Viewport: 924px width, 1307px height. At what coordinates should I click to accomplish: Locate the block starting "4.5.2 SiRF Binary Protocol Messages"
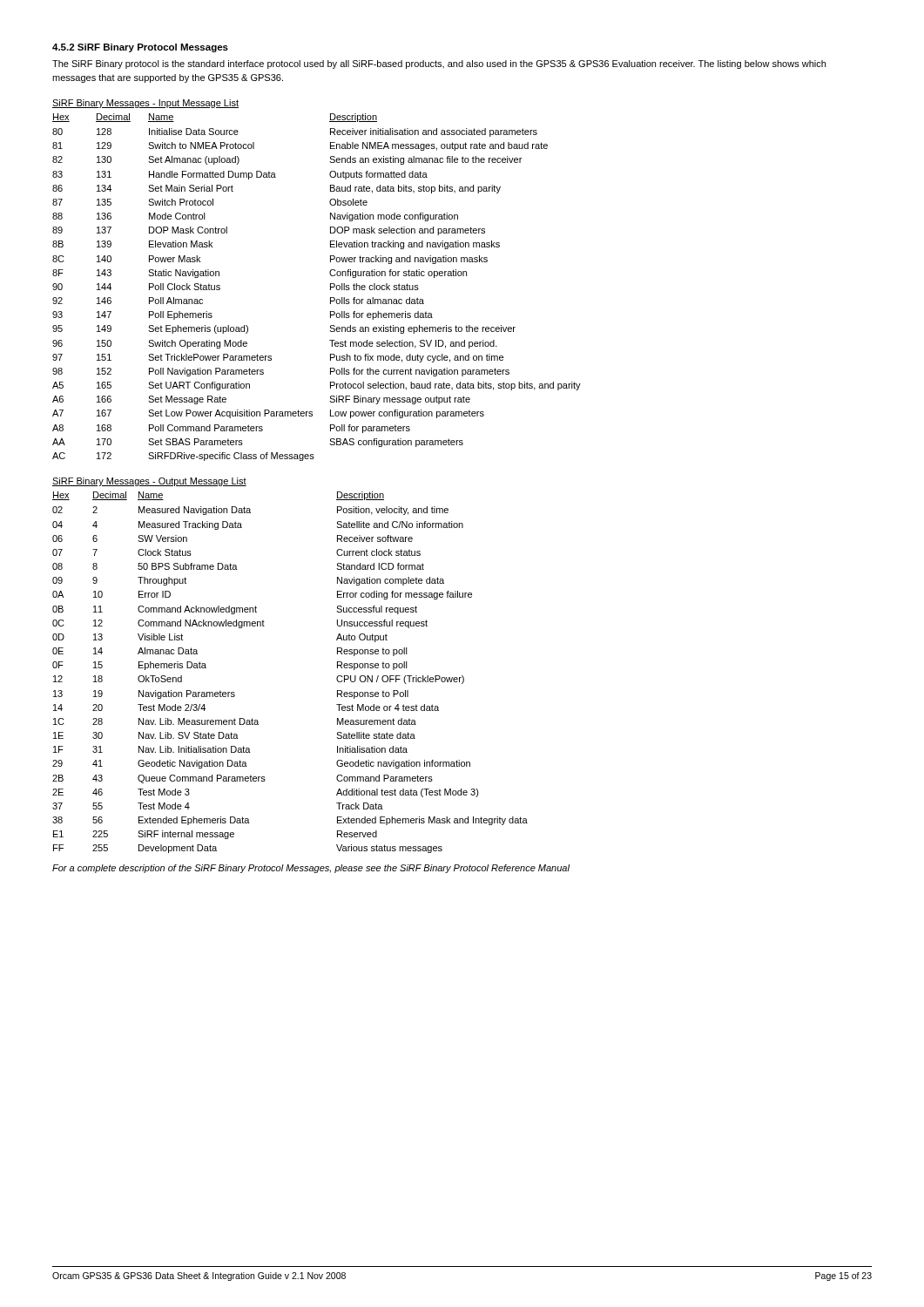tap(140, 47)
